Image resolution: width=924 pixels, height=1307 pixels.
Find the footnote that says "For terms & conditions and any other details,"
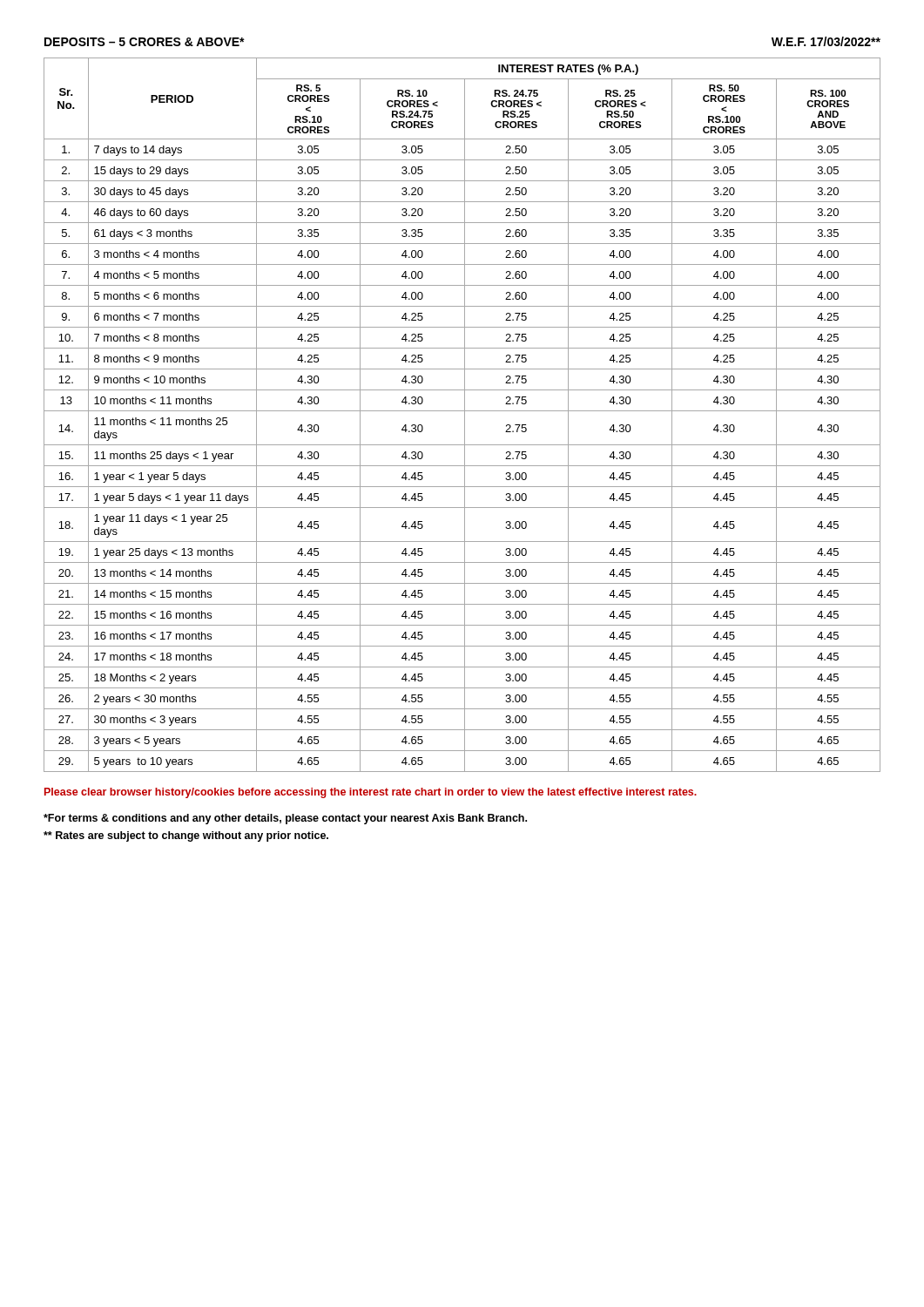pyautogui.click(x=286, y=827)
